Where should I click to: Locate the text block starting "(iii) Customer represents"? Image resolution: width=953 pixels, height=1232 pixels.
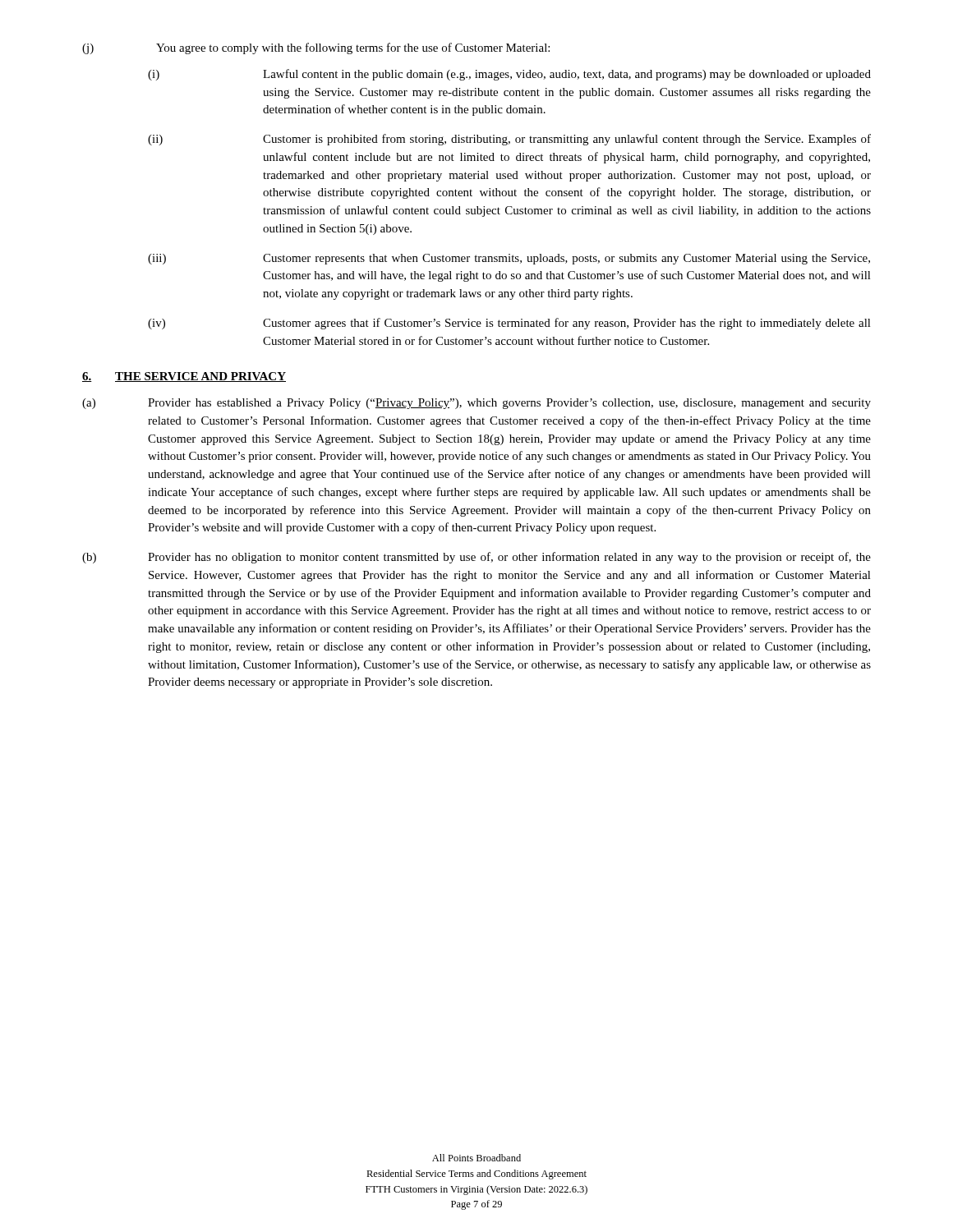[x=476, y=276]
